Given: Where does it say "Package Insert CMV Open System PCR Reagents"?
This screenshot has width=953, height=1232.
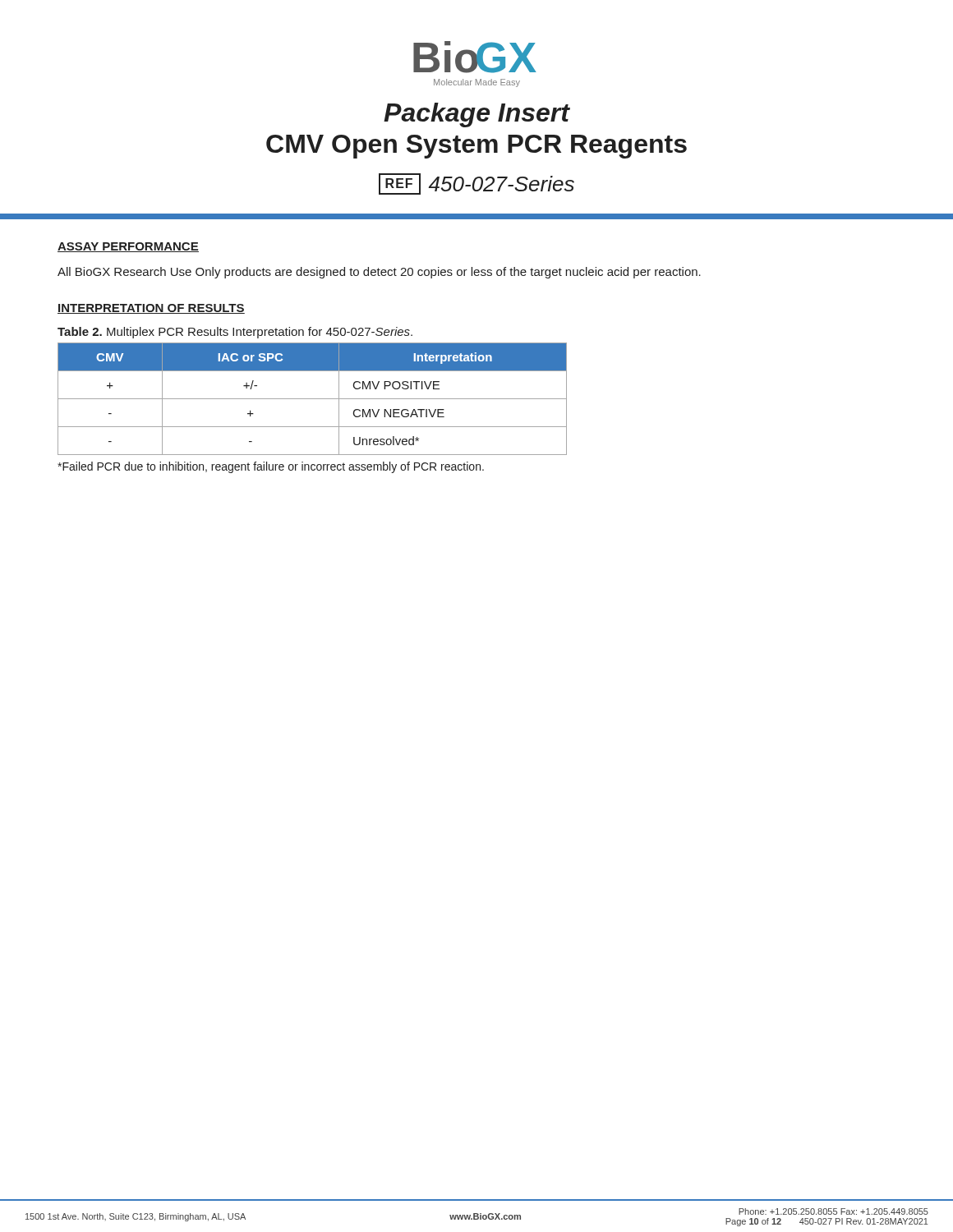Looking at the screenshot, I should [x=476, y=128].
